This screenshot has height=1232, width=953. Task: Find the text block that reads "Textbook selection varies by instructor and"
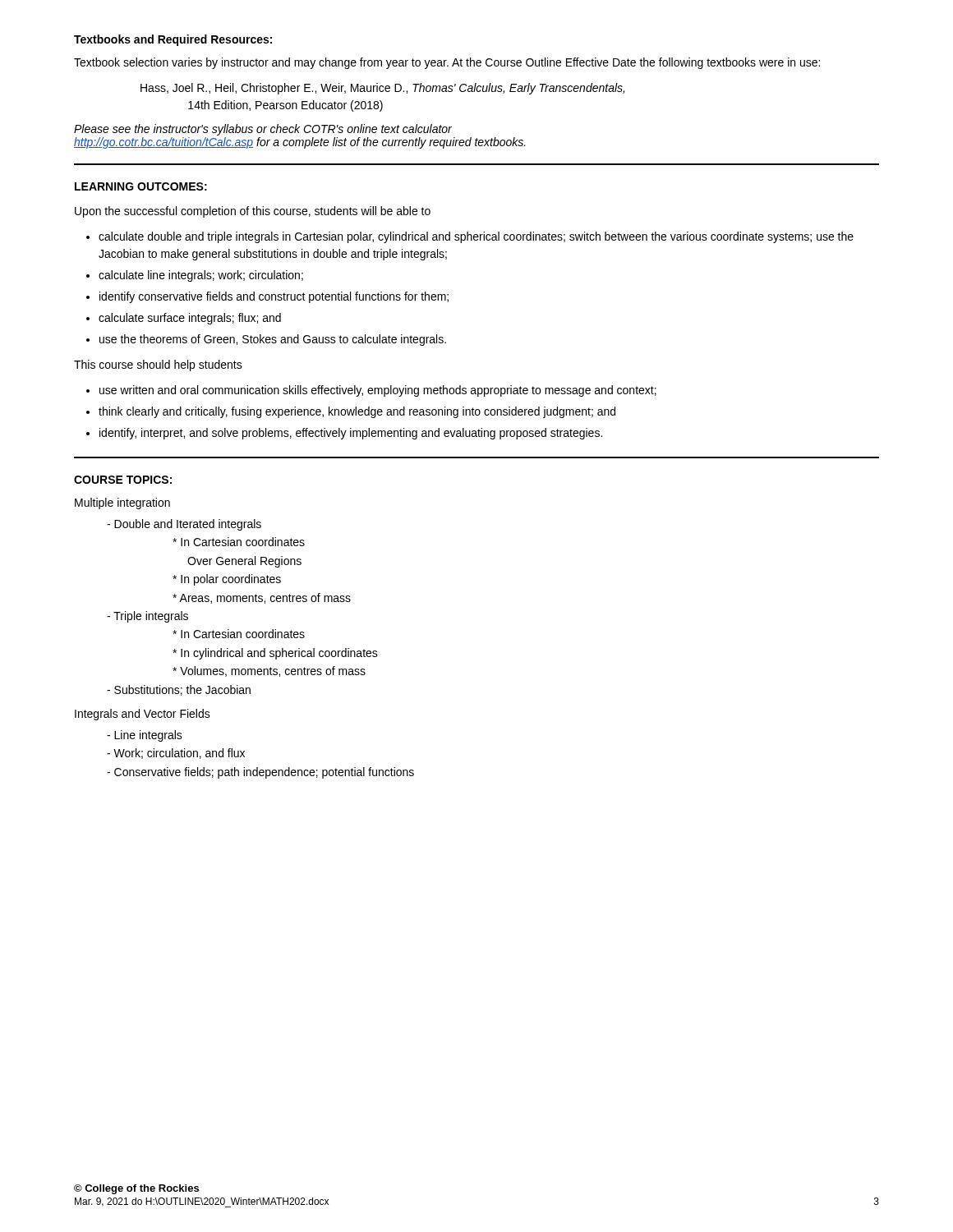click(x=448, y=62)
